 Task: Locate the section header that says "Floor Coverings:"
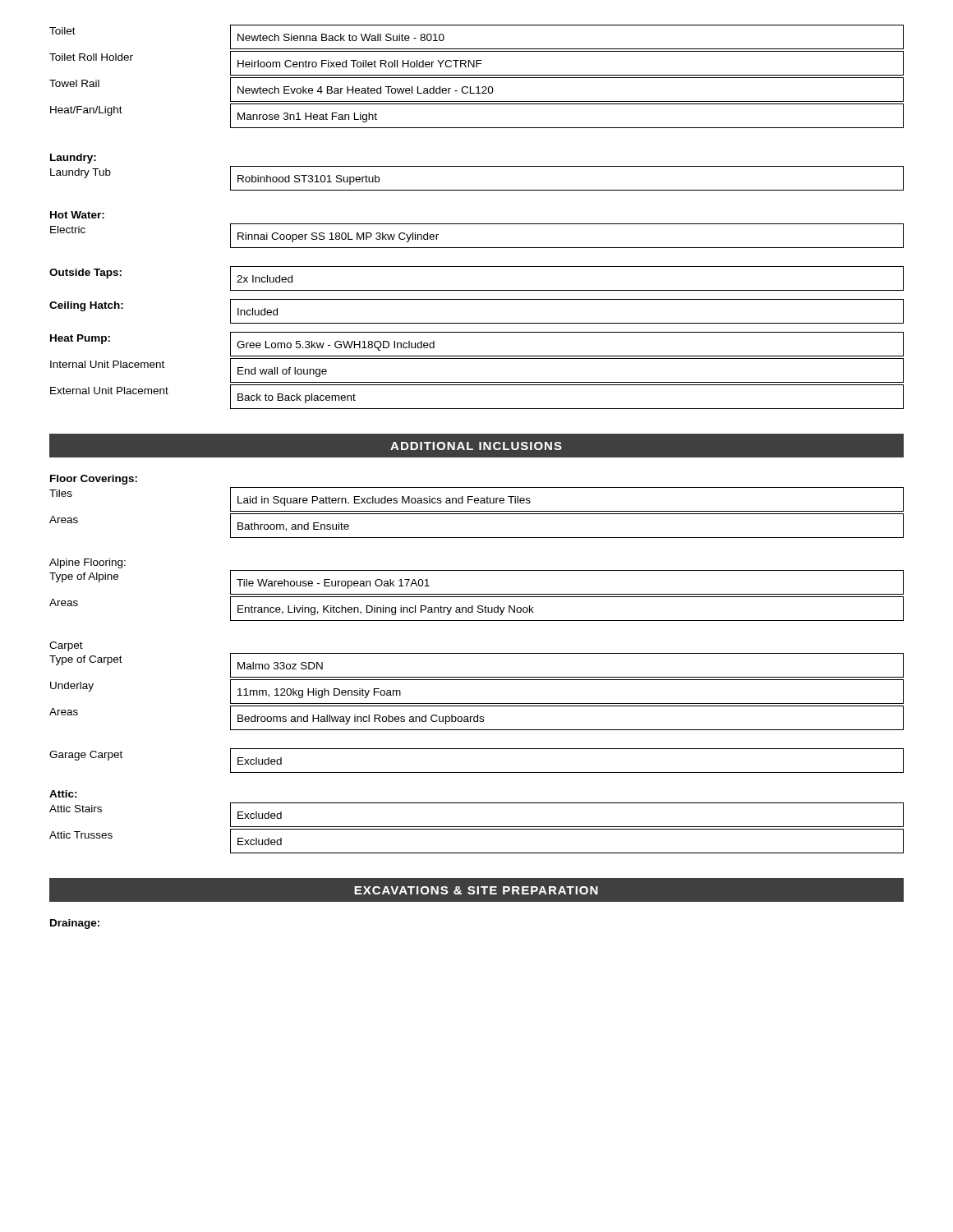94,478
